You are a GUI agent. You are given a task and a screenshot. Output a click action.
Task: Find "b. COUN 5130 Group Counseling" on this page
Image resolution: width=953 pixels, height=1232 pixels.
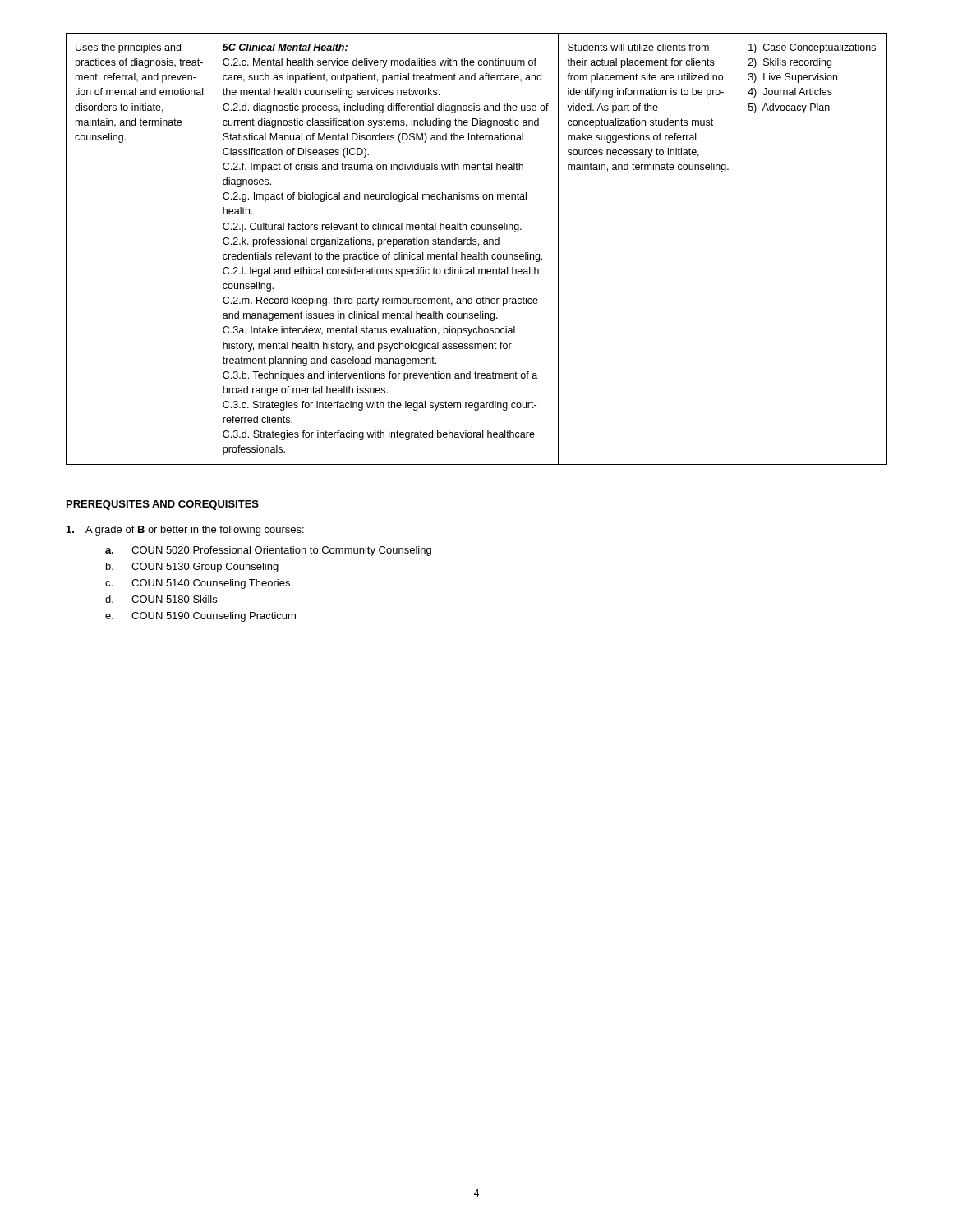(x=192, y=566)
